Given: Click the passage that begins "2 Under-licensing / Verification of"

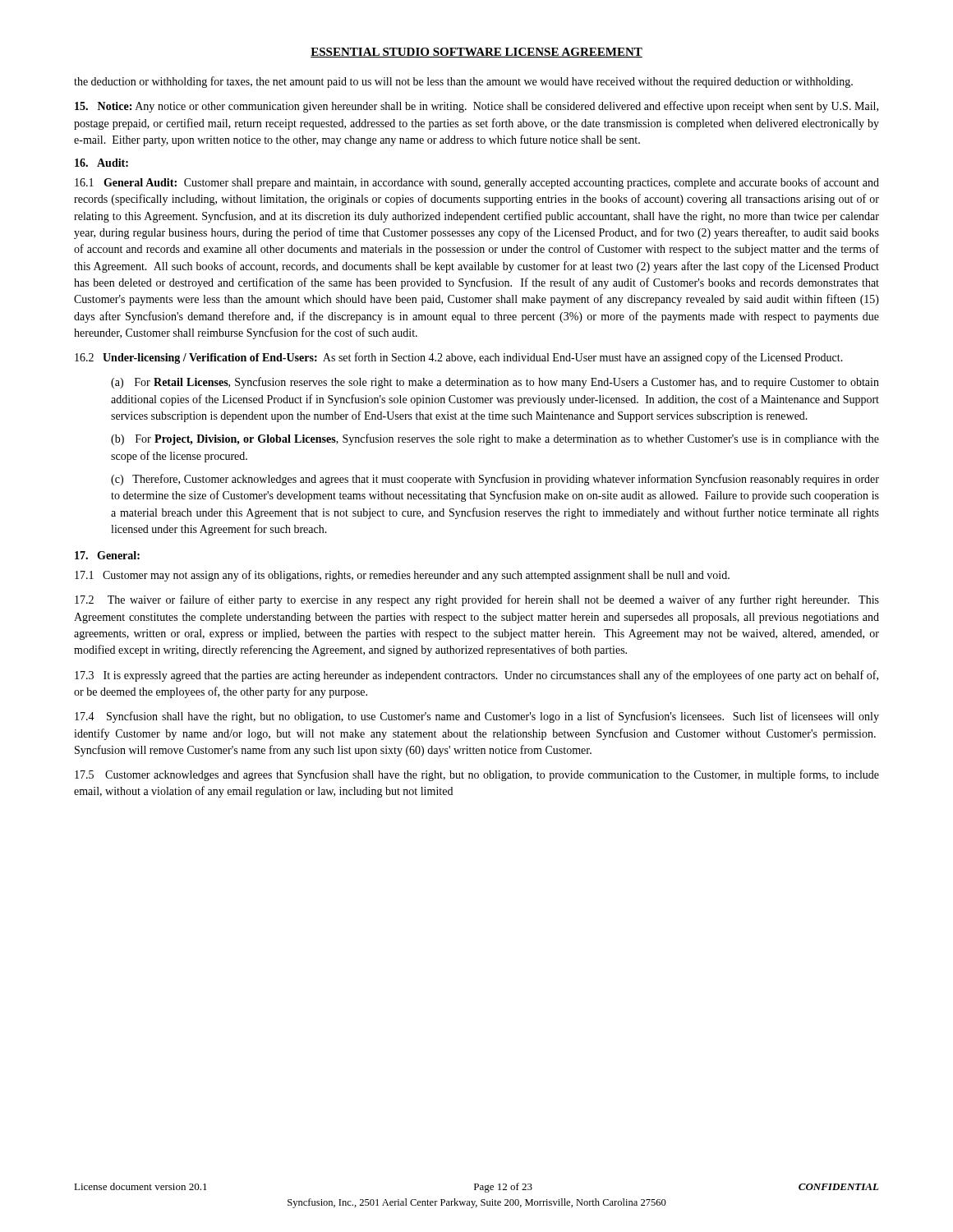Looking at the screenshot, I should (458, 358).
